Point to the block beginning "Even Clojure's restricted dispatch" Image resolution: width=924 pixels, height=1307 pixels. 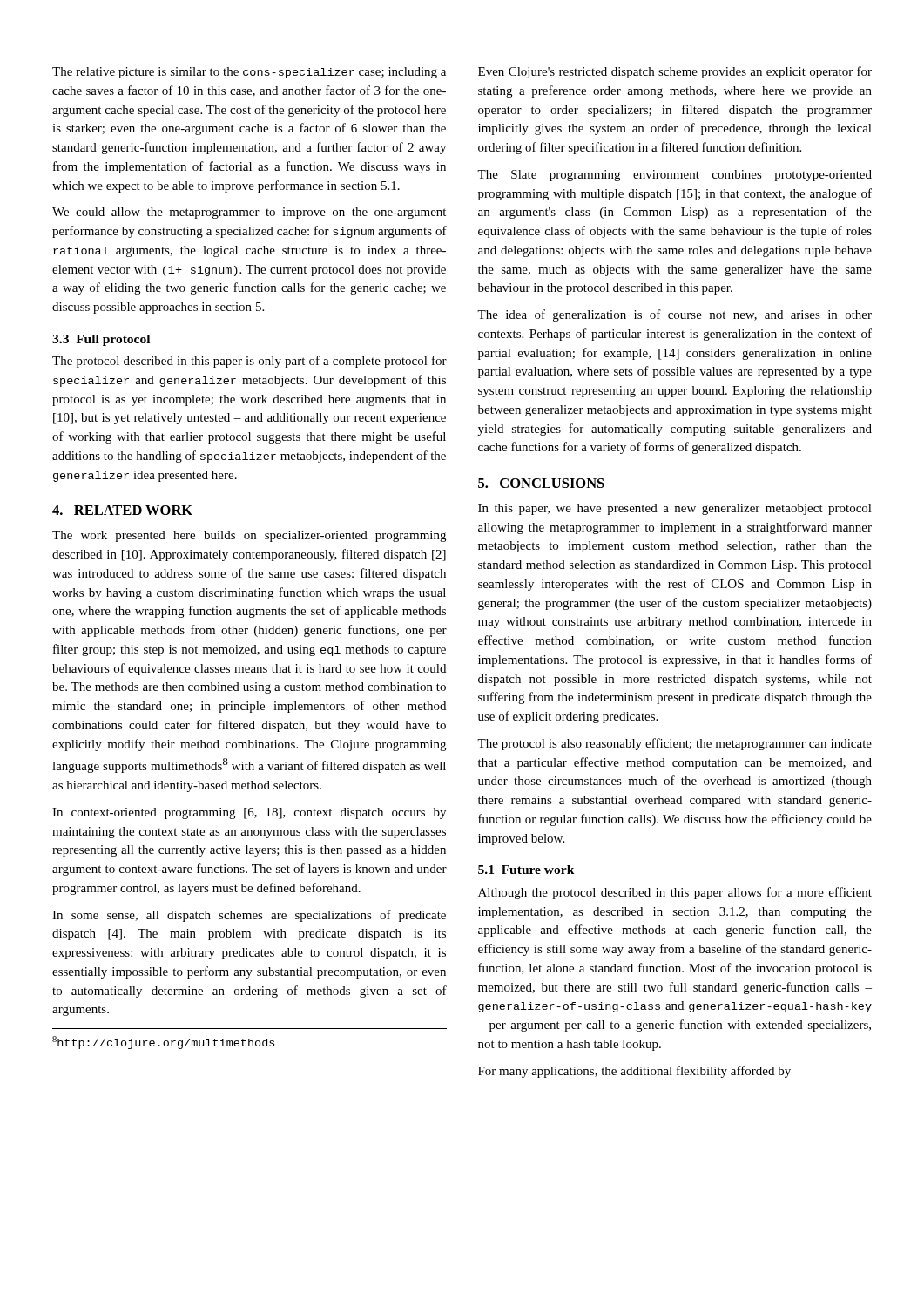pos(675,110)
